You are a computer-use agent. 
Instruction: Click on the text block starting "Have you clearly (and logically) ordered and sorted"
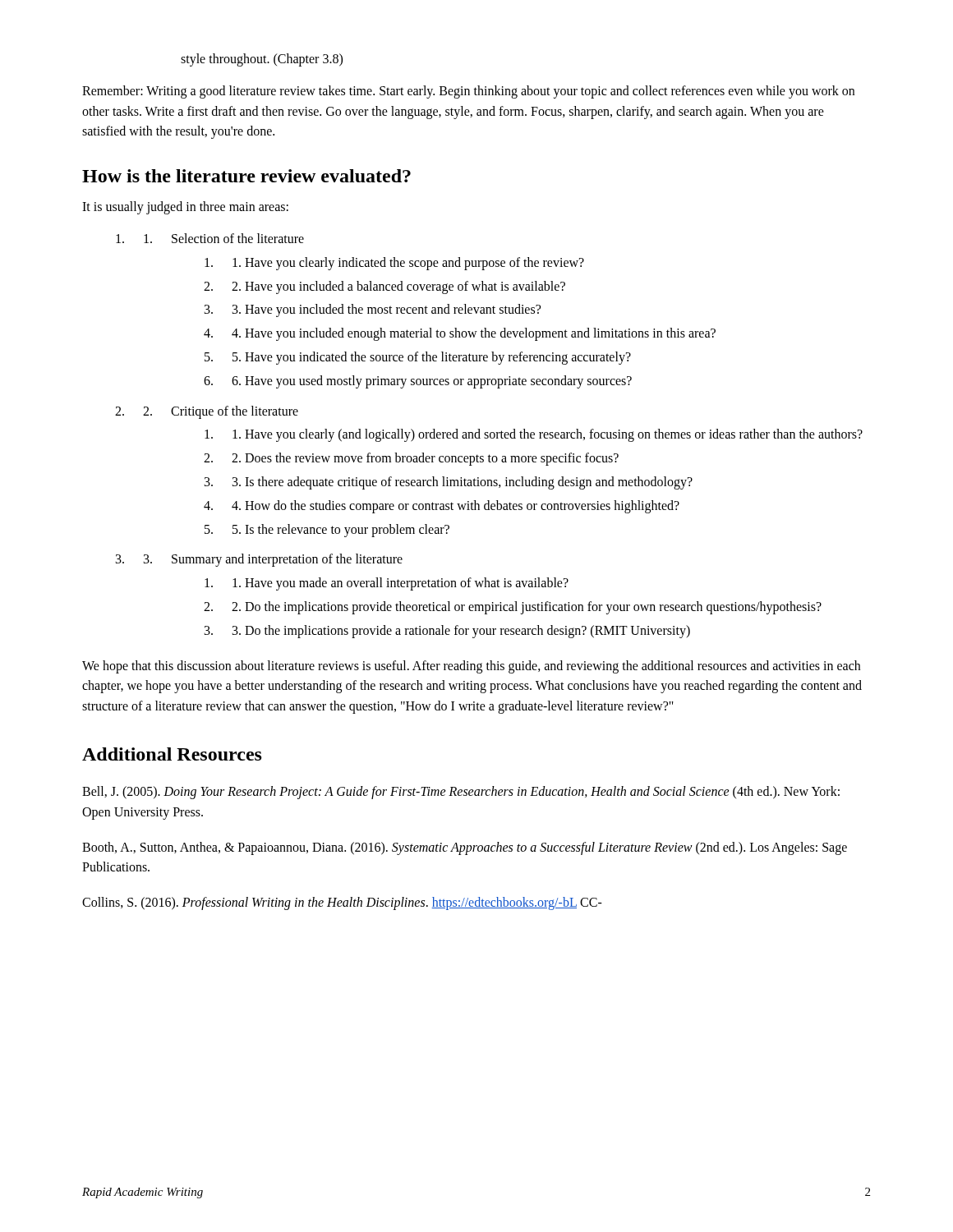547,435
